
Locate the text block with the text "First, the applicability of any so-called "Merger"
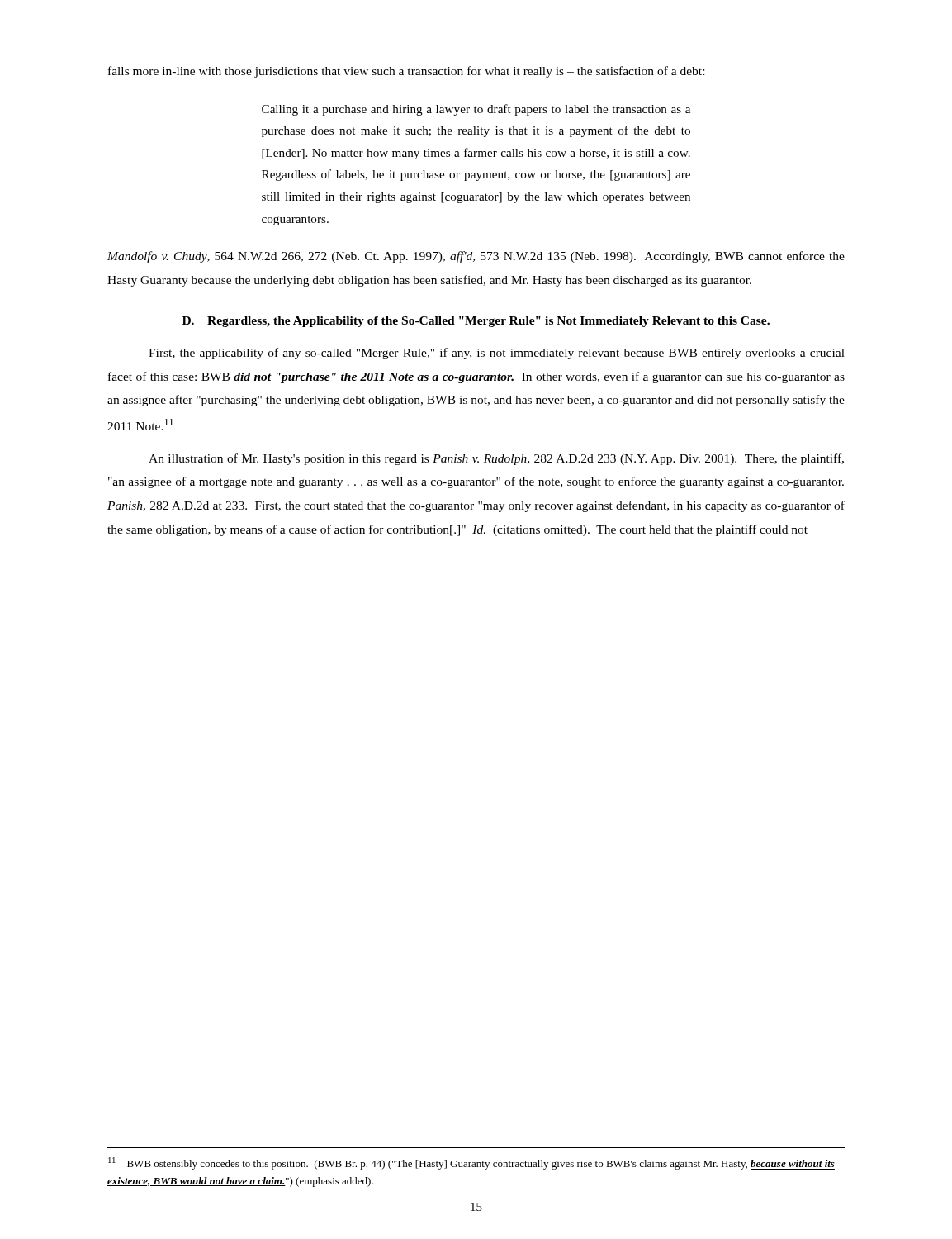(476, 389)
